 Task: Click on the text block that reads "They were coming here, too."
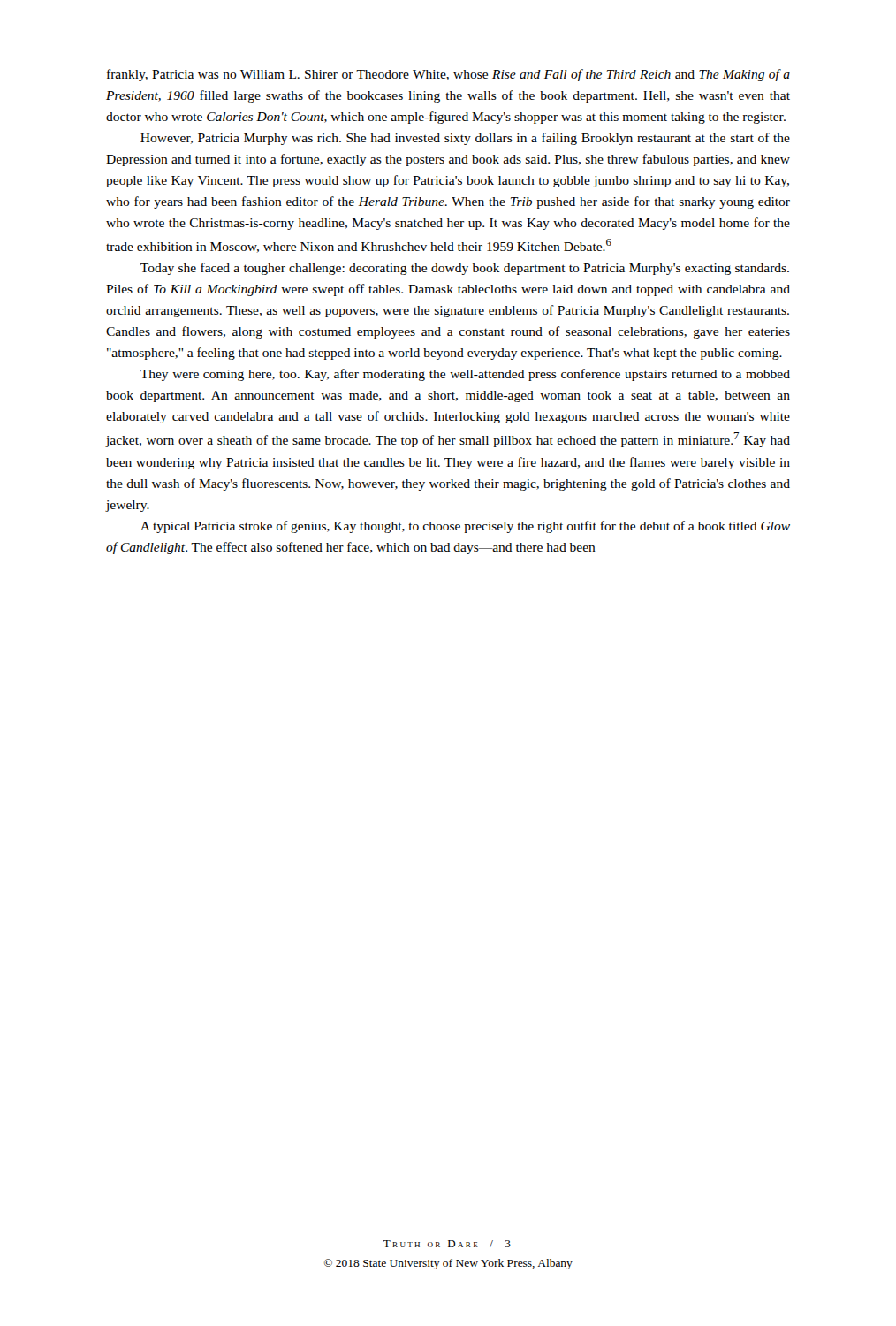[x=448, y=439]
